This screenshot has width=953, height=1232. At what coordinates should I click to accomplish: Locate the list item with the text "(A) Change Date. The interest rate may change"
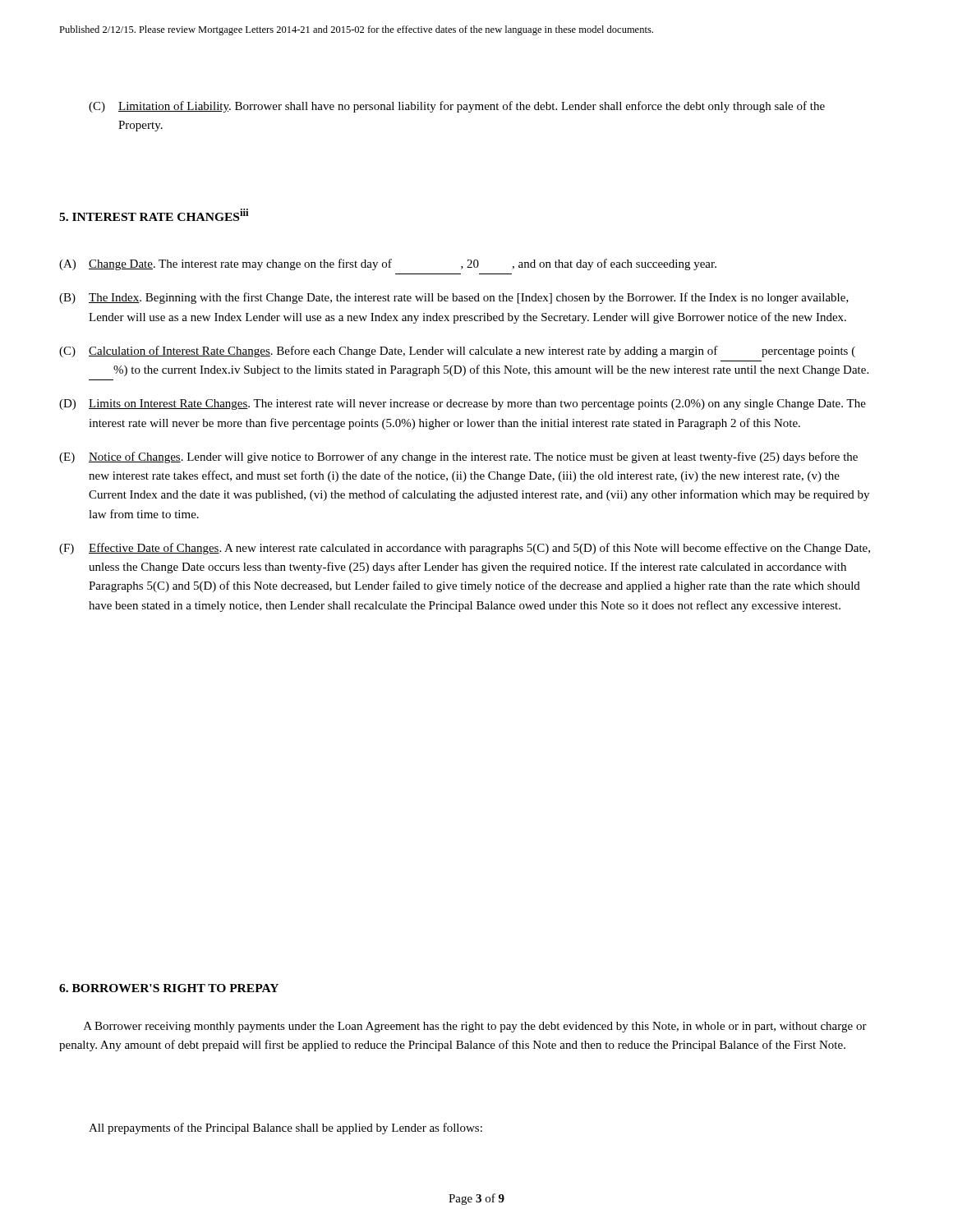469,264
